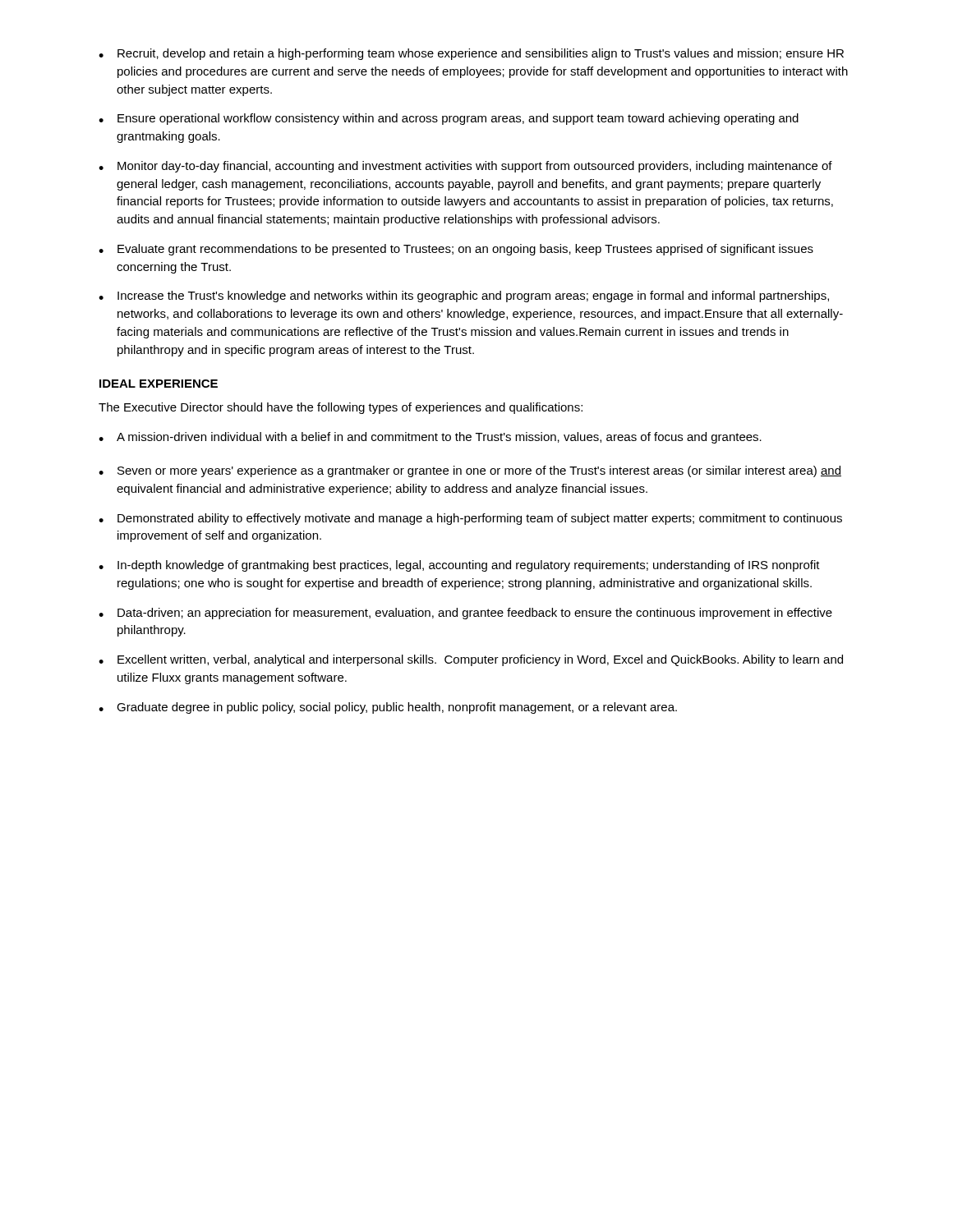The image size is (953, 1232).
Task: Find the text block starting "• Seven or more years' experience as"
Action: pos(476,479)
